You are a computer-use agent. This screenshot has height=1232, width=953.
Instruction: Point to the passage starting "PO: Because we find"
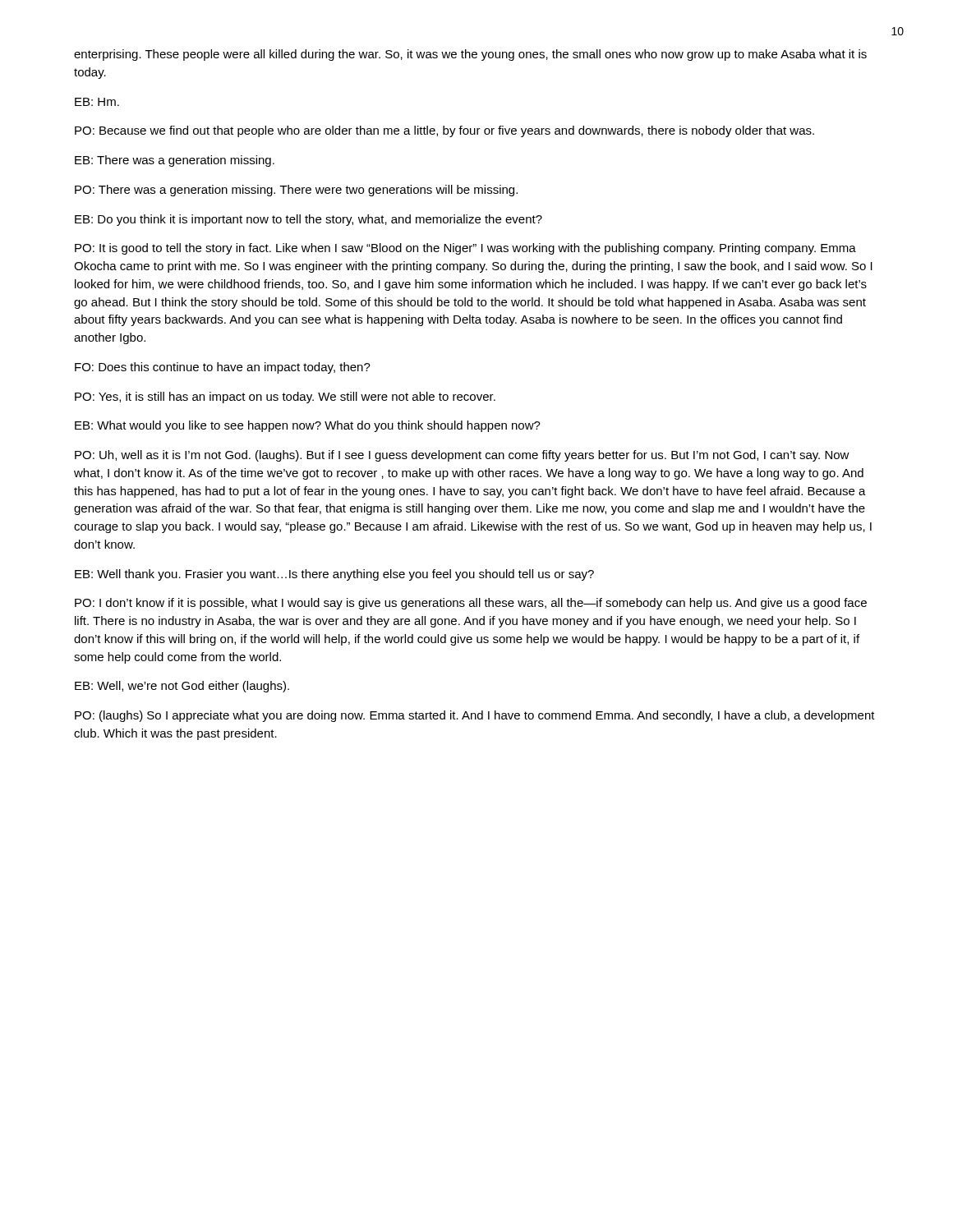(445, 130)
